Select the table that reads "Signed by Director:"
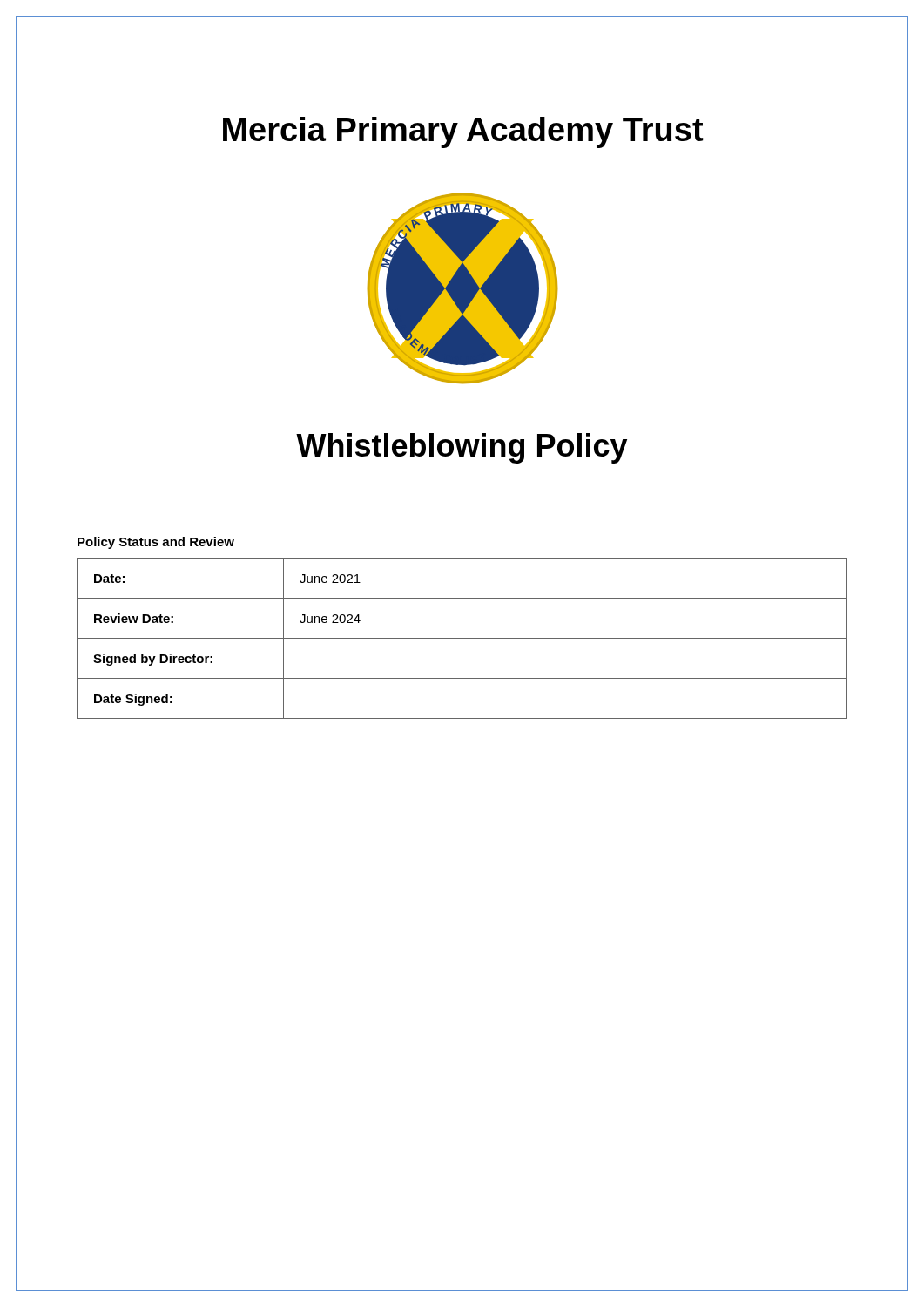Viewport: 924px width, 1307px height. coord(462,638)
